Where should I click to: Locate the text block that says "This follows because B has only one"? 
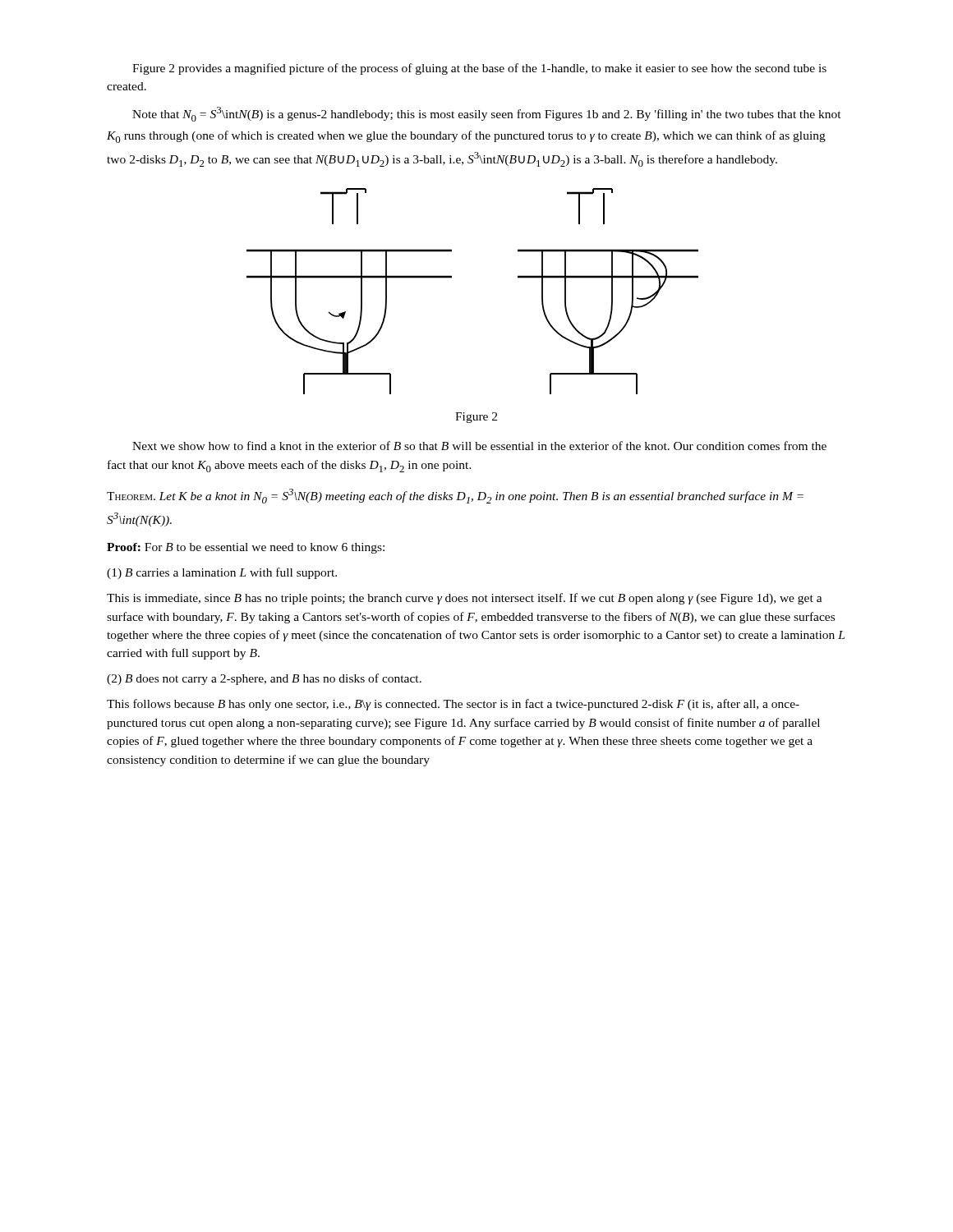pyautogui.click(x=476, y=732)
